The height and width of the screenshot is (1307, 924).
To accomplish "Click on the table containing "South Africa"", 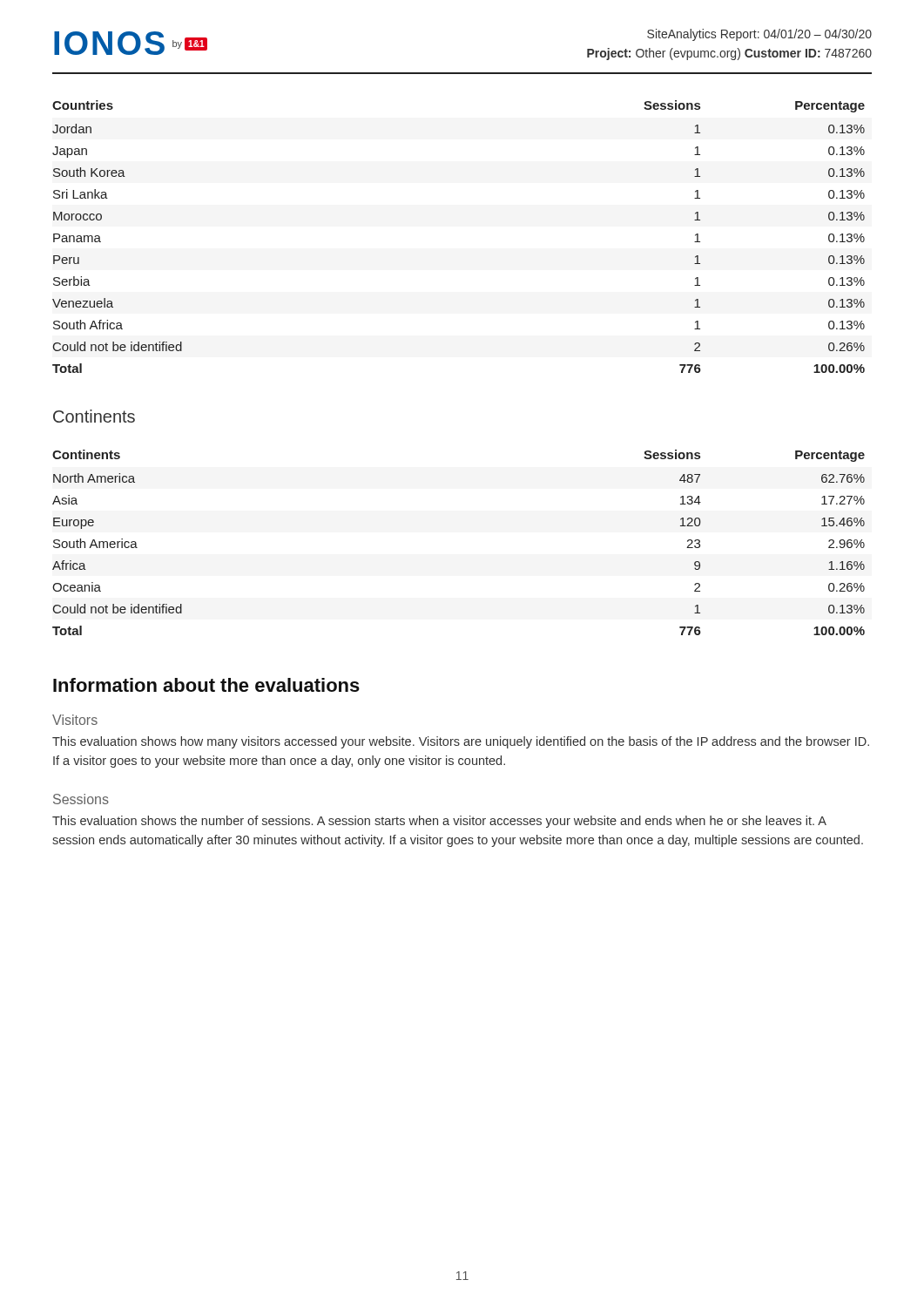I will (462, 236).
